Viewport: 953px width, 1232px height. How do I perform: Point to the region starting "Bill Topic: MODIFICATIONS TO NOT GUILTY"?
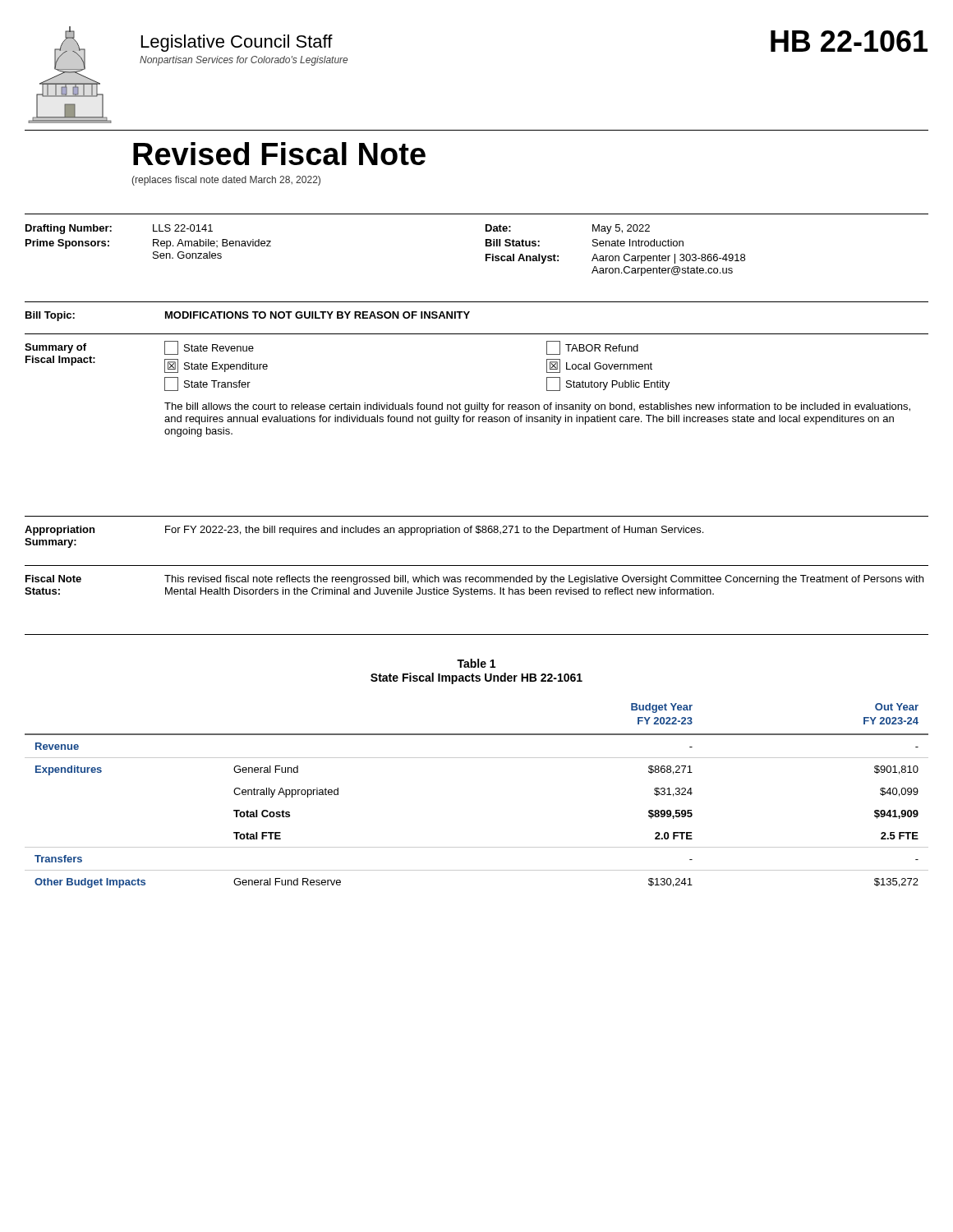(x=476, y=315)
